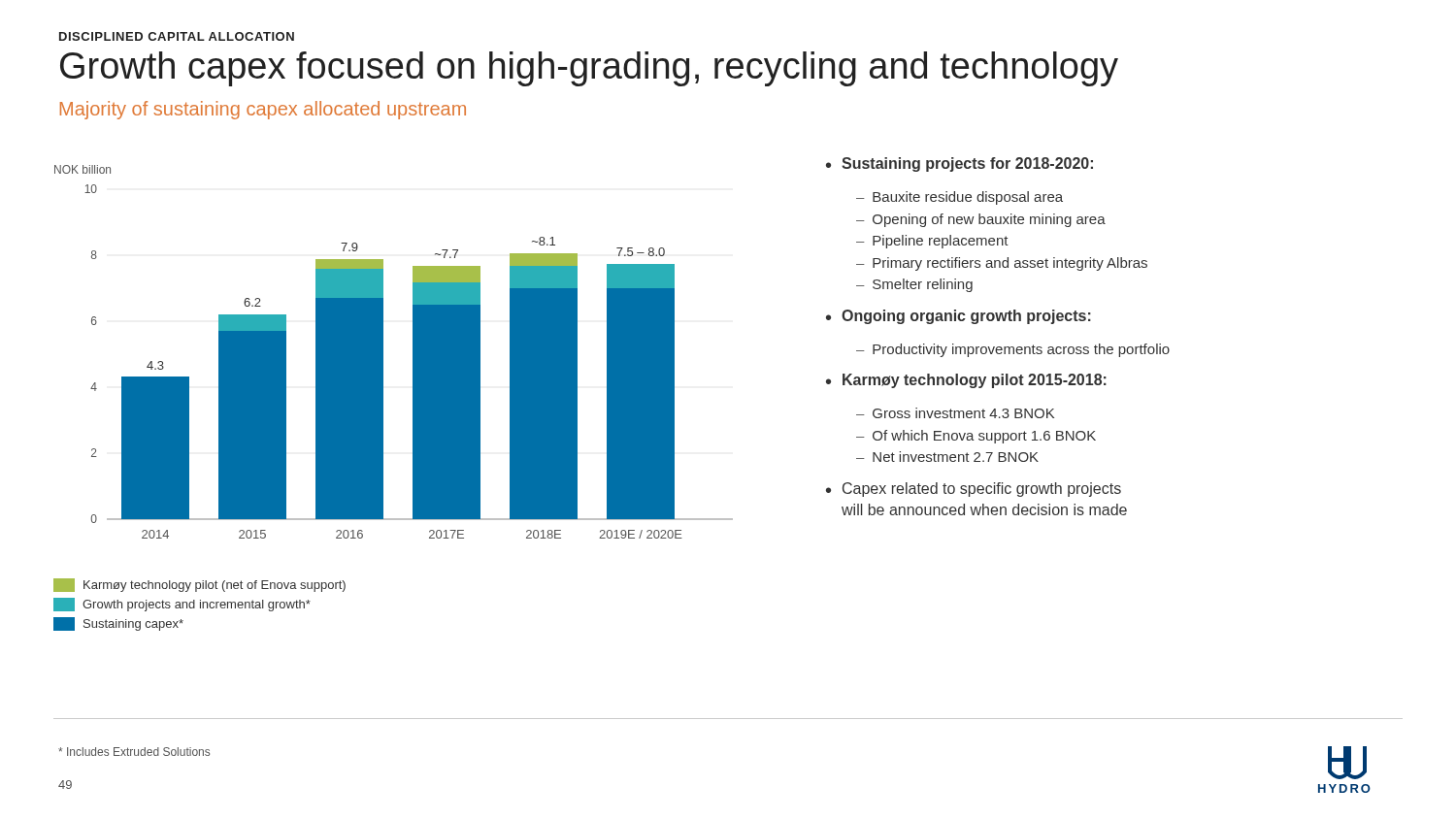
Task: Click on the passage starting "Karmøy technology pilot (net of Enova support)"
Action: click(x=200, y=585)
